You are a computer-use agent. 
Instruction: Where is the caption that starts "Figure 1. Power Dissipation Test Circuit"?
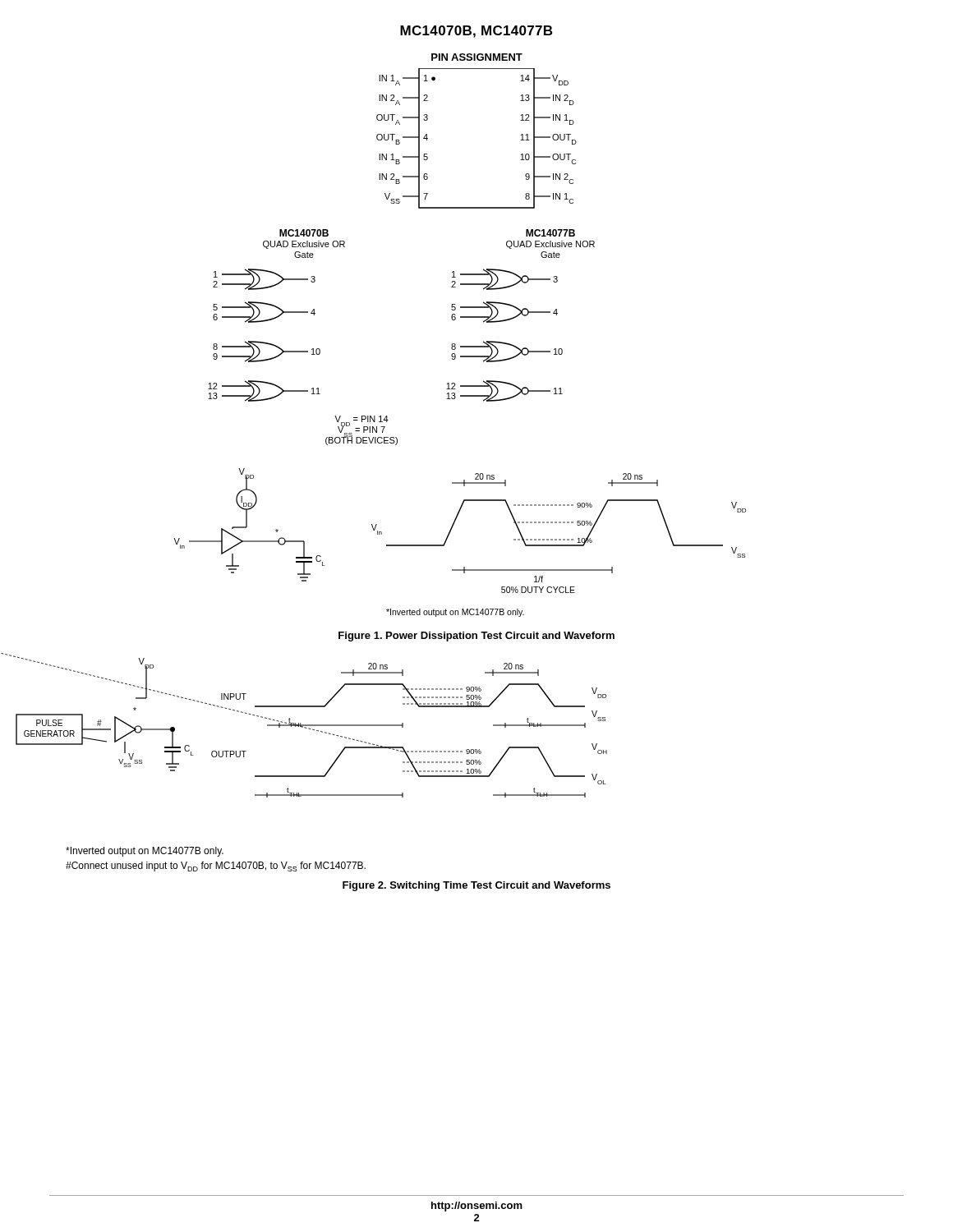click(476, 635)
